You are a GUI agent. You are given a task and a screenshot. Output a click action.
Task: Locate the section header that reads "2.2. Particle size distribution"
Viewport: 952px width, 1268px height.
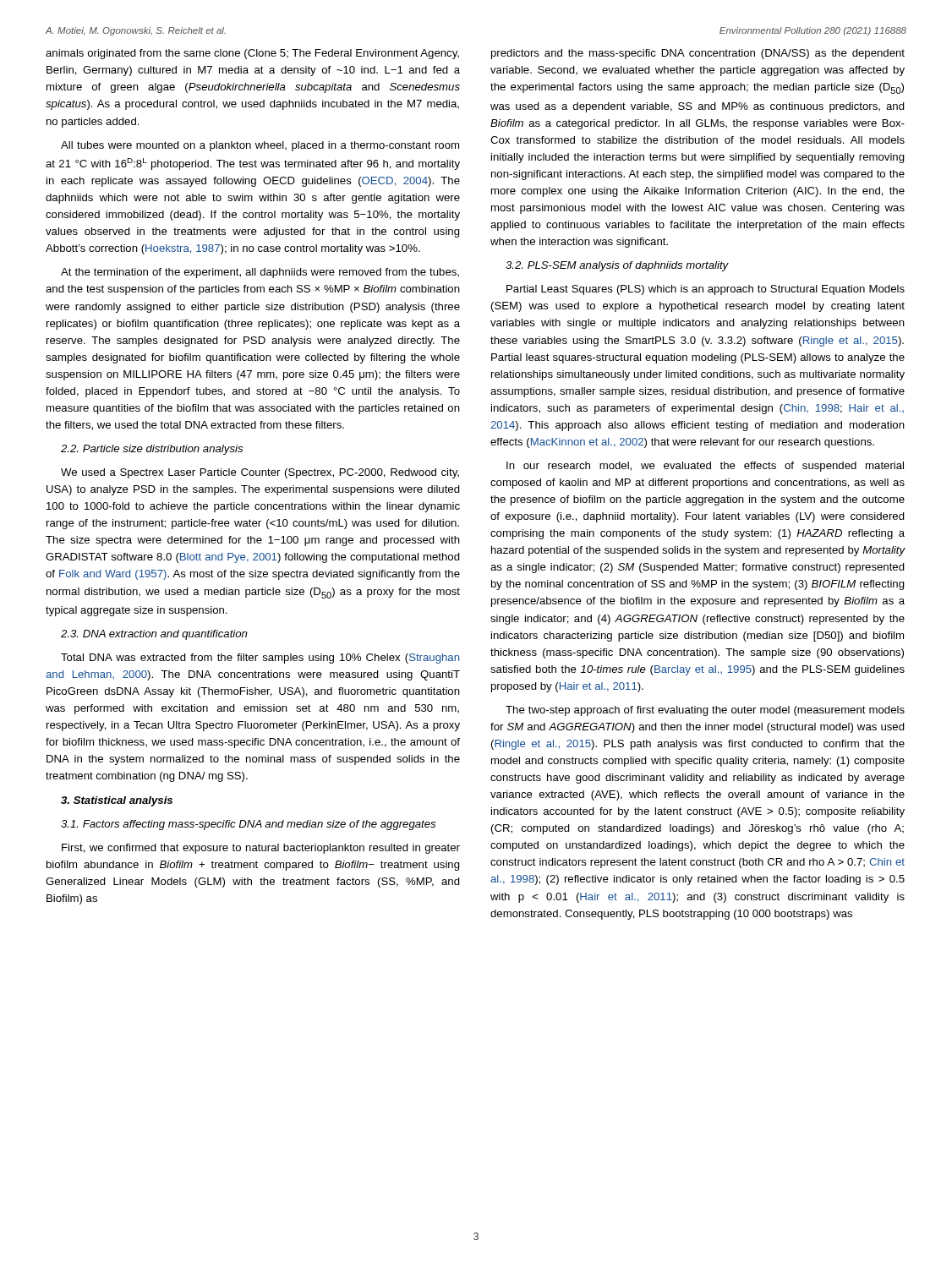pos(253,449)
